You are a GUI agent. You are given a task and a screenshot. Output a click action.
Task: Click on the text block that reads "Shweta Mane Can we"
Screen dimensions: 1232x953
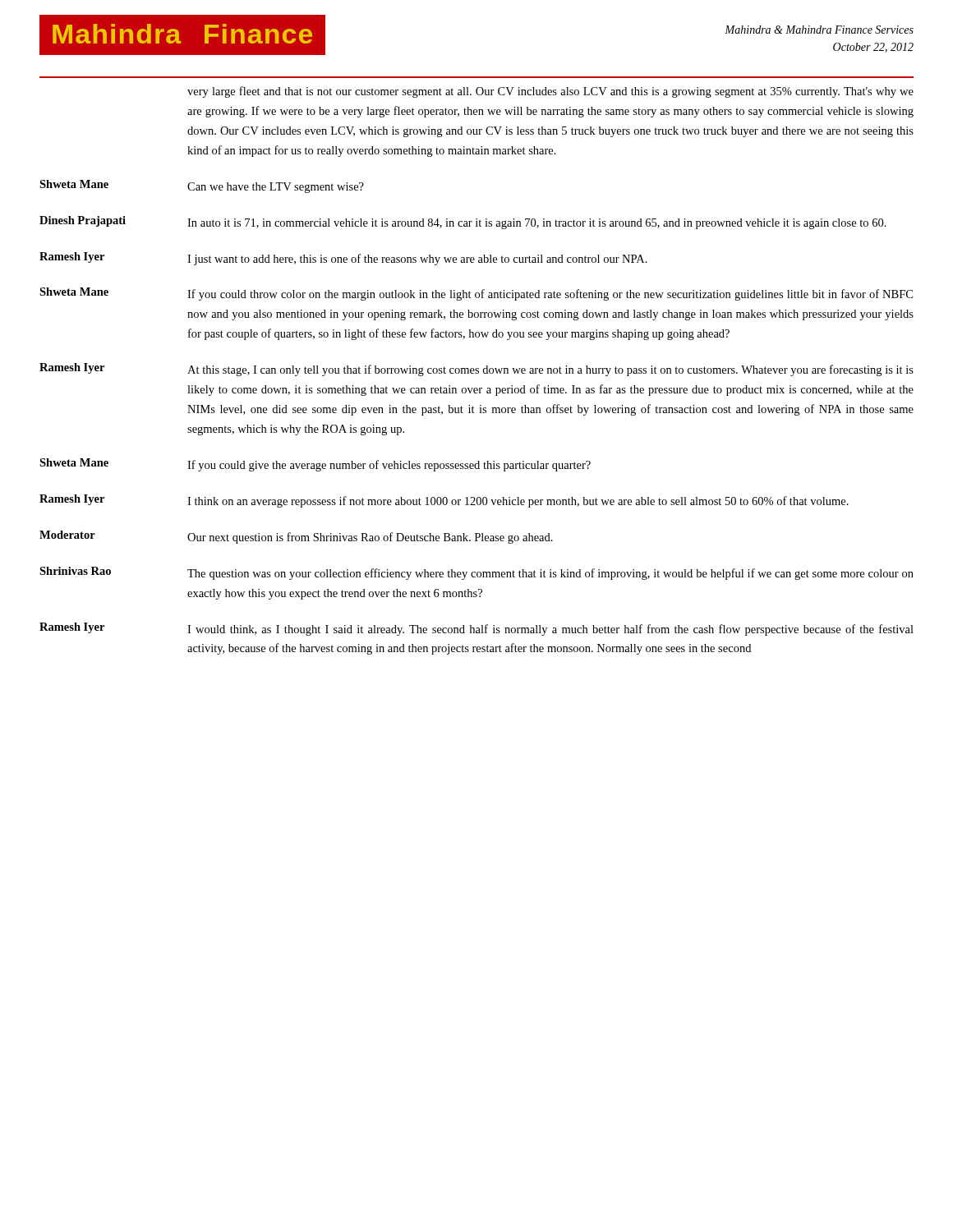coord(202,186)
